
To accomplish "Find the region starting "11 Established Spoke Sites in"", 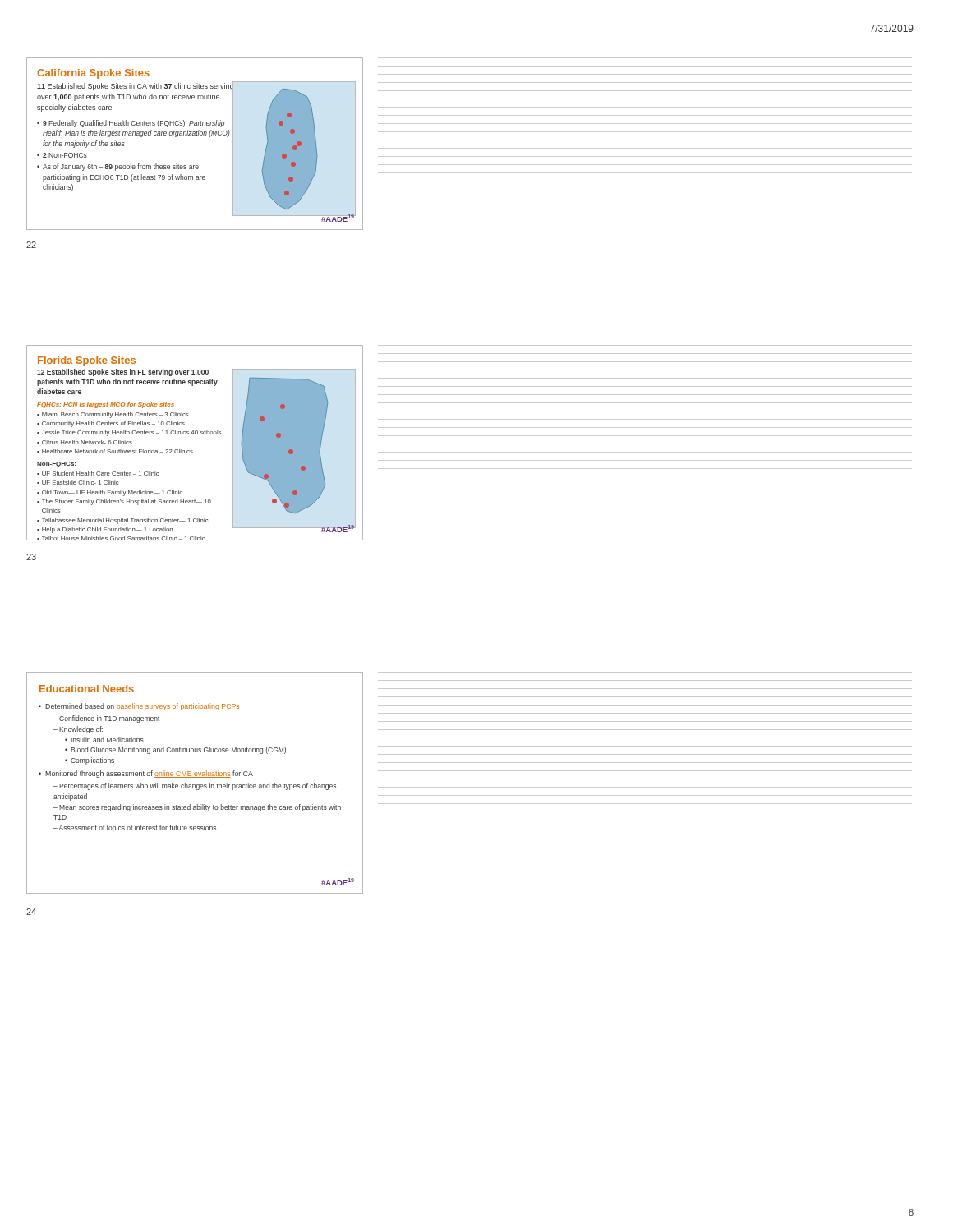I will click(135, 97).
